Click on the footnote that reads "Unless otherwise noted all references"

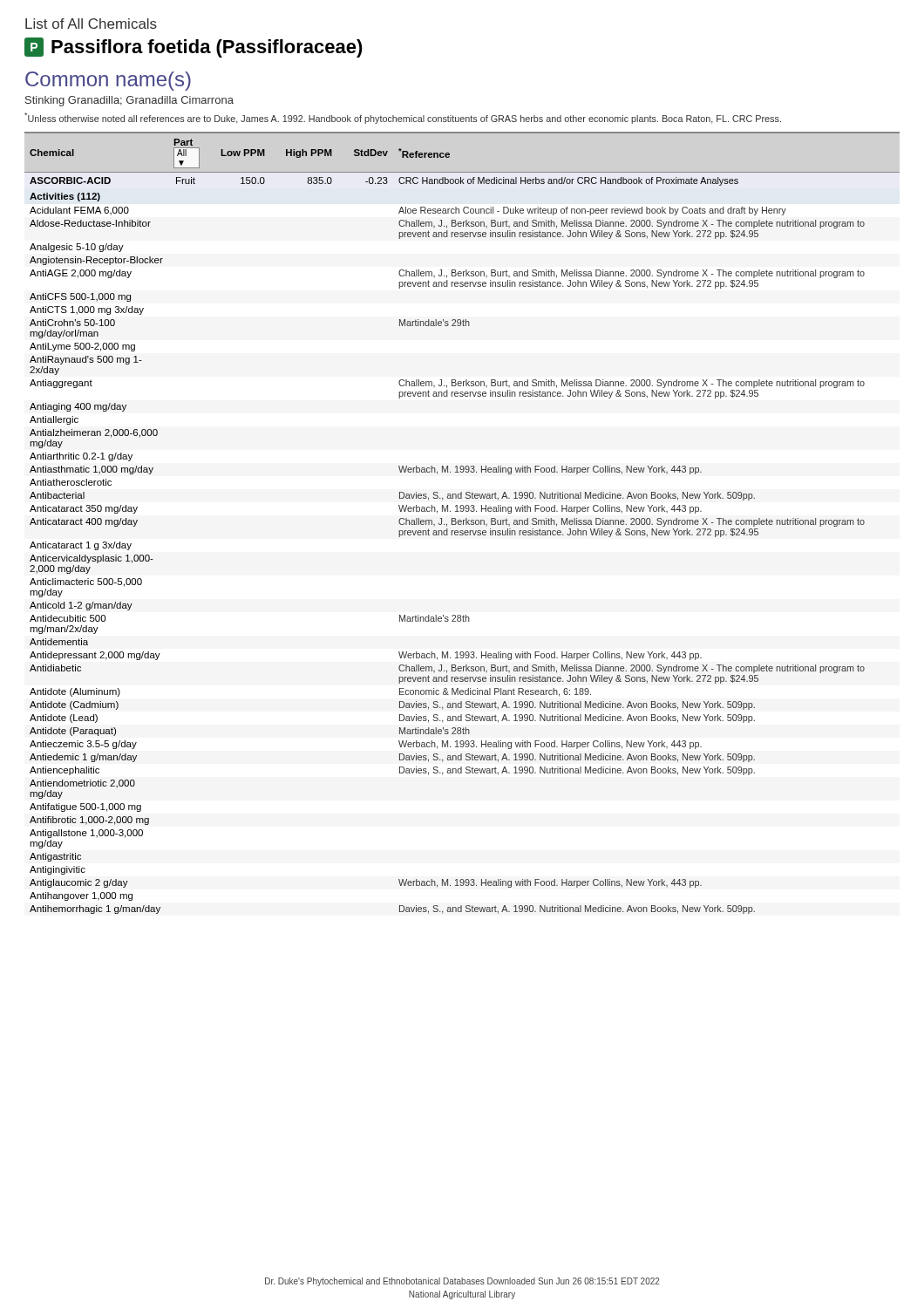[x=403, y=117]
